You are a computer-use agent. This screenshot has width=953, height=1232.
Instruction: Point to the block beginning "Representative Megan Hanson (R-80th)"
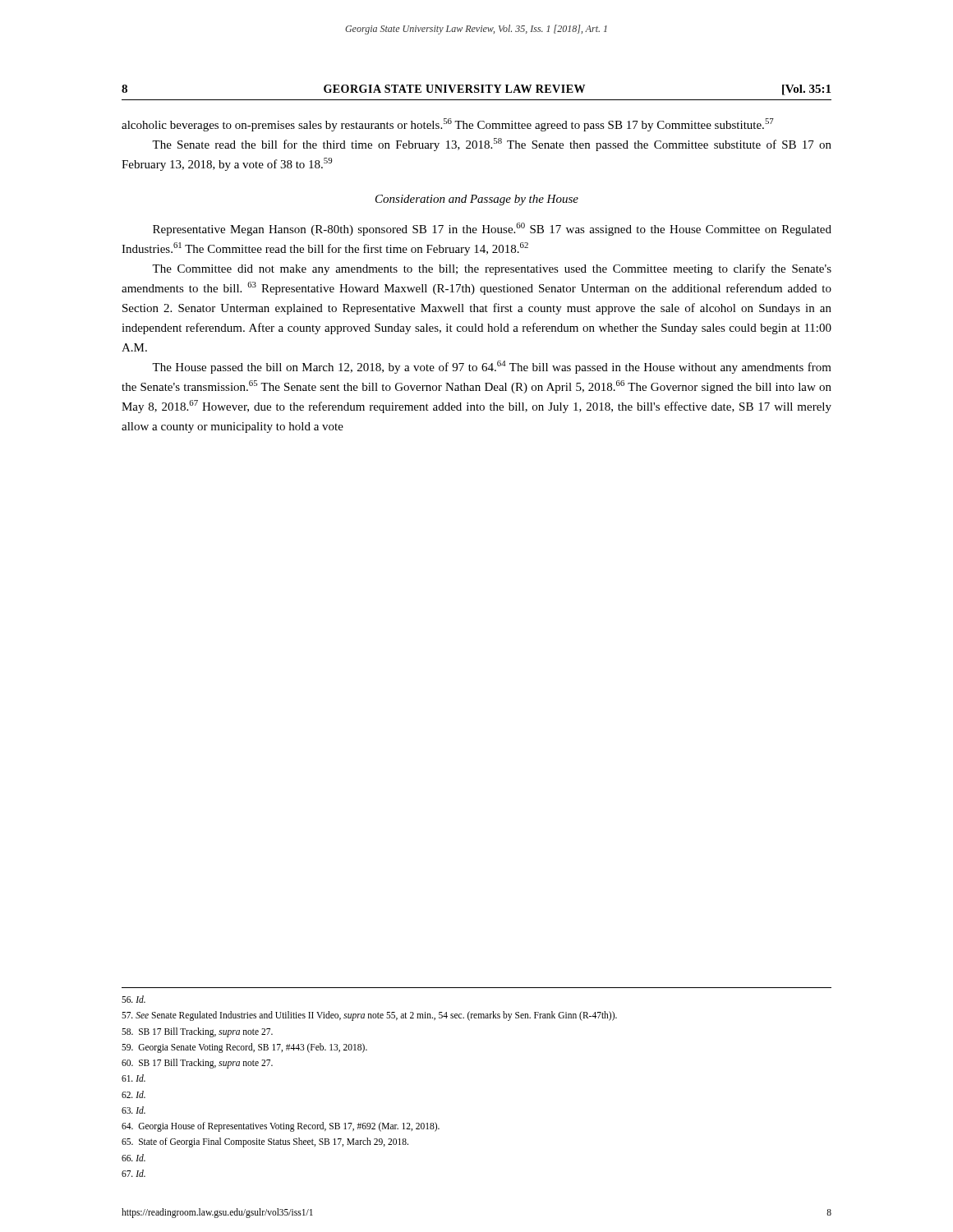coord(476,328)
